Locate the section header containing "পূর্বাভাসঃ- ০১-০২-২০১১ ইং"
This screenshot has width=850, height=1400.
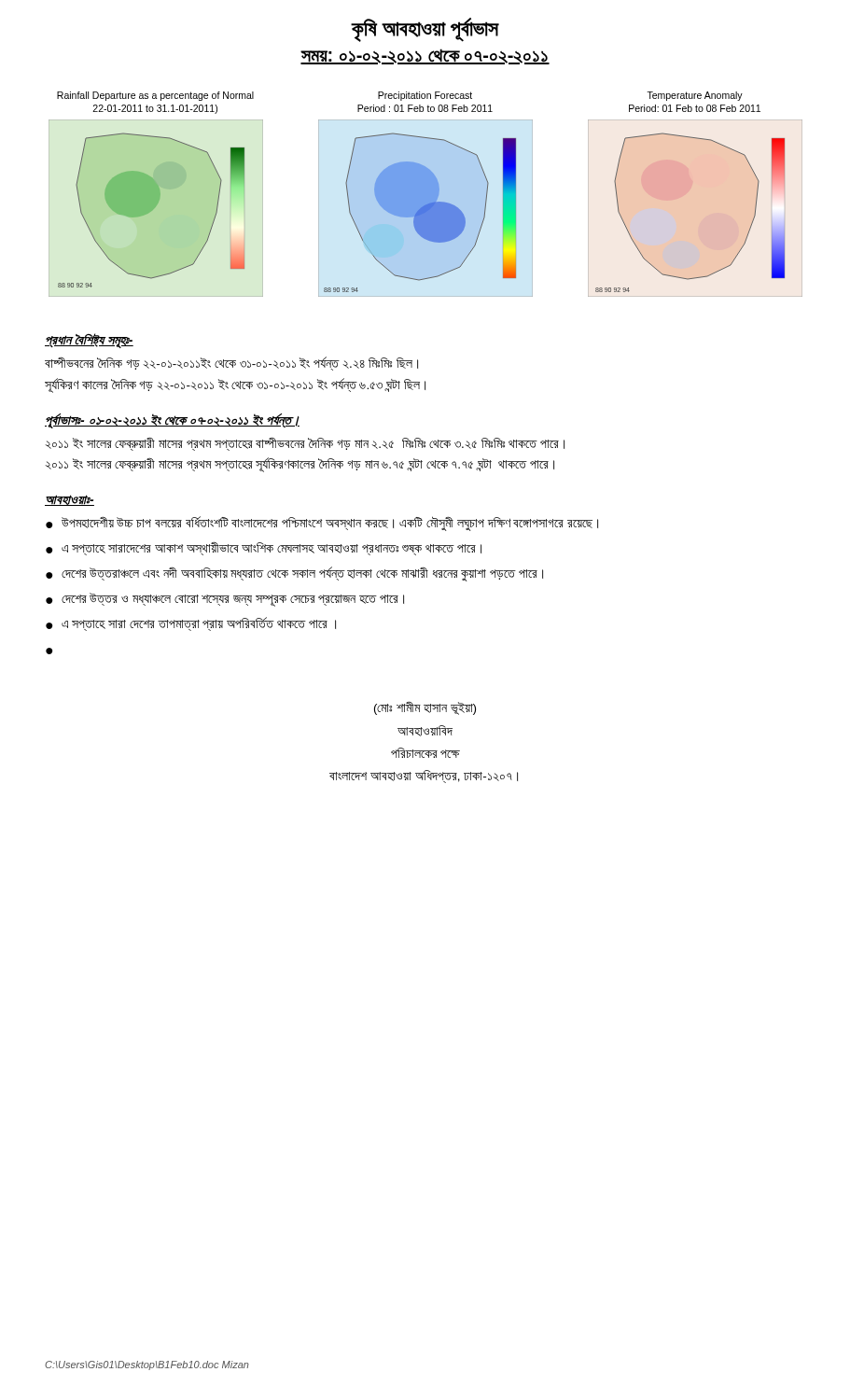pyautogui.click(x=172, y=420)
